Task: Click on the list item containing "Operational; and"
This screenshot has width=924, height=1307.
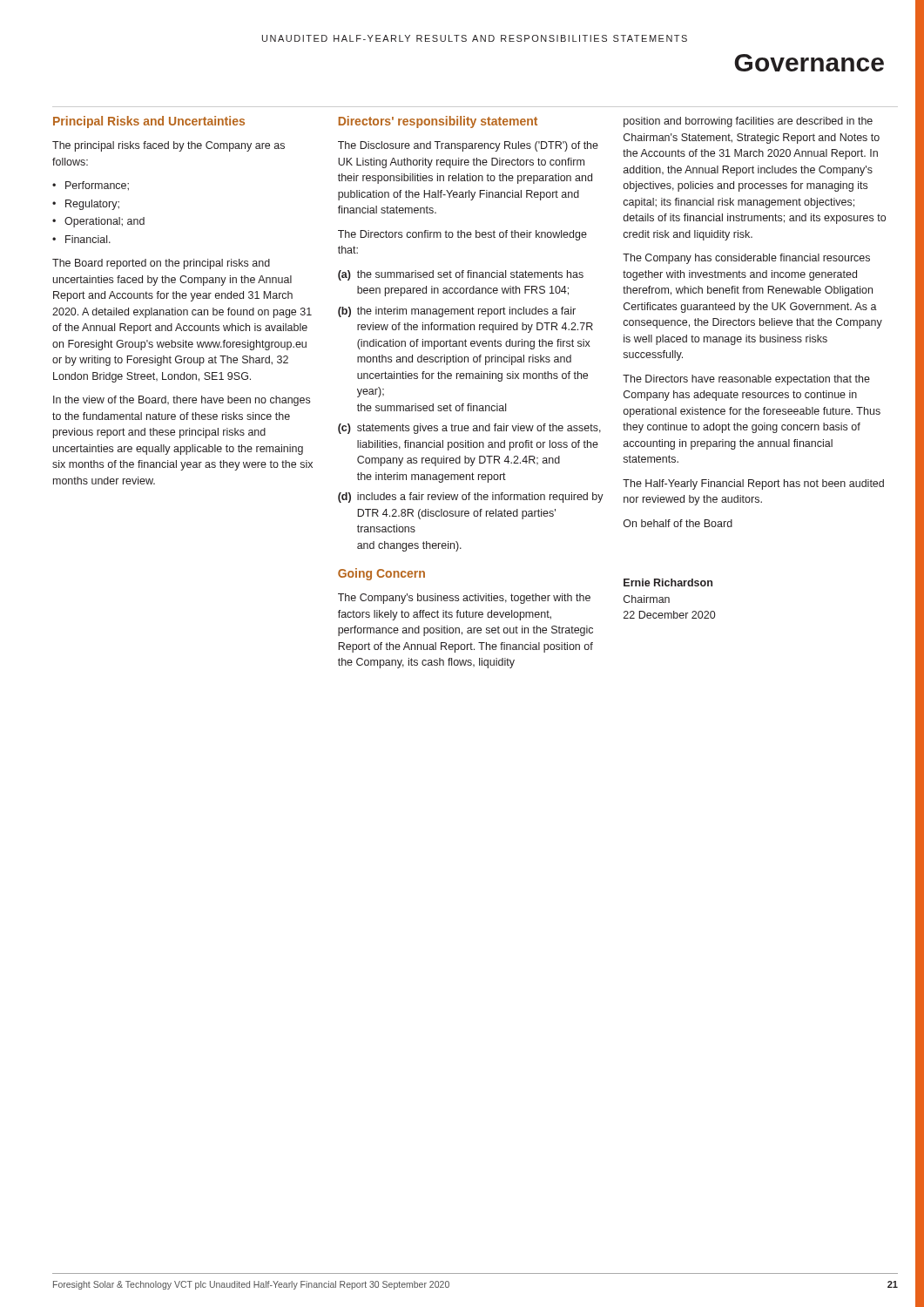Action: [105, 221]
